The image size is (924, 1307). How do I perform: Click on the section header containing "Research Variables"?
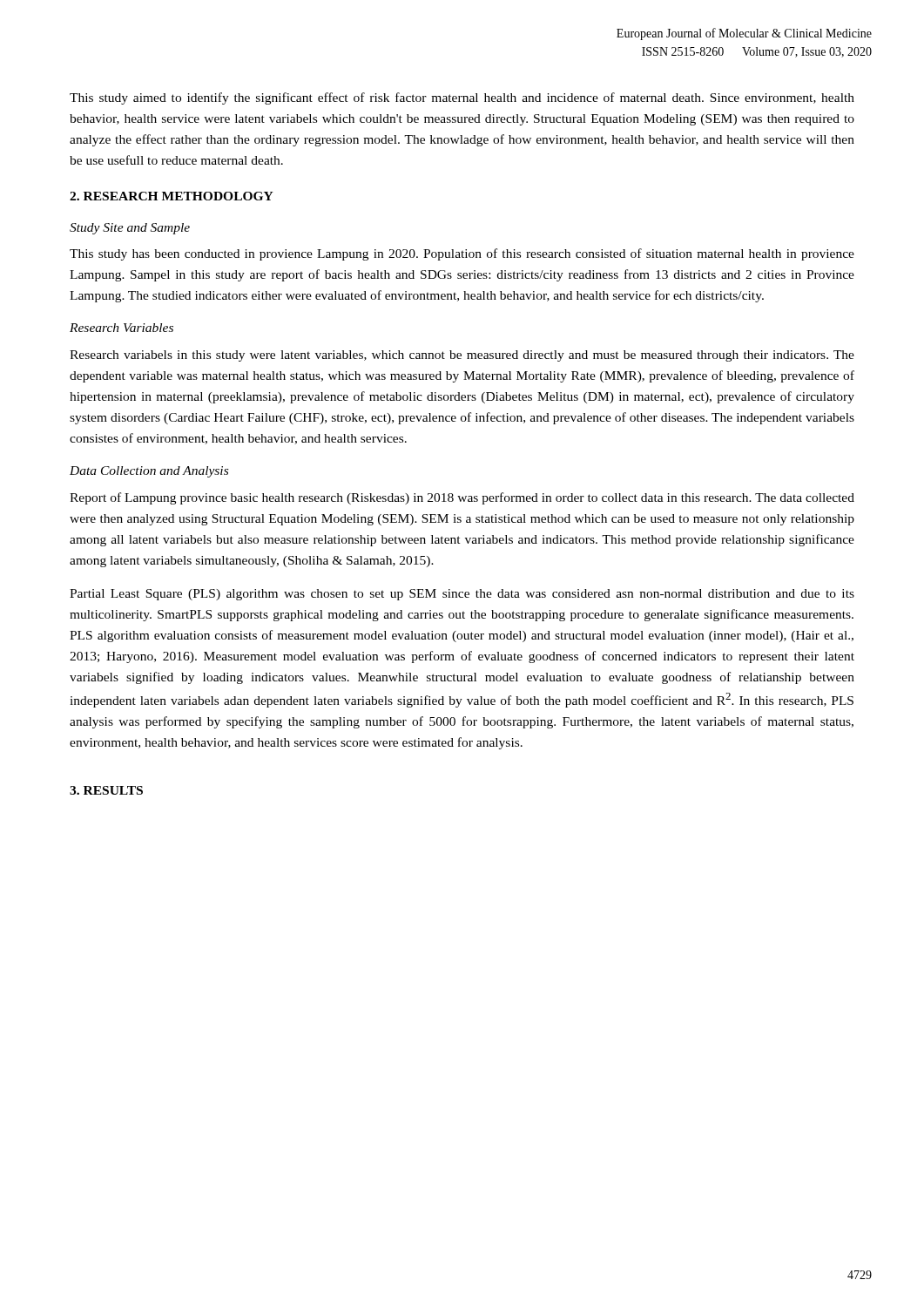tap(122, 328)
